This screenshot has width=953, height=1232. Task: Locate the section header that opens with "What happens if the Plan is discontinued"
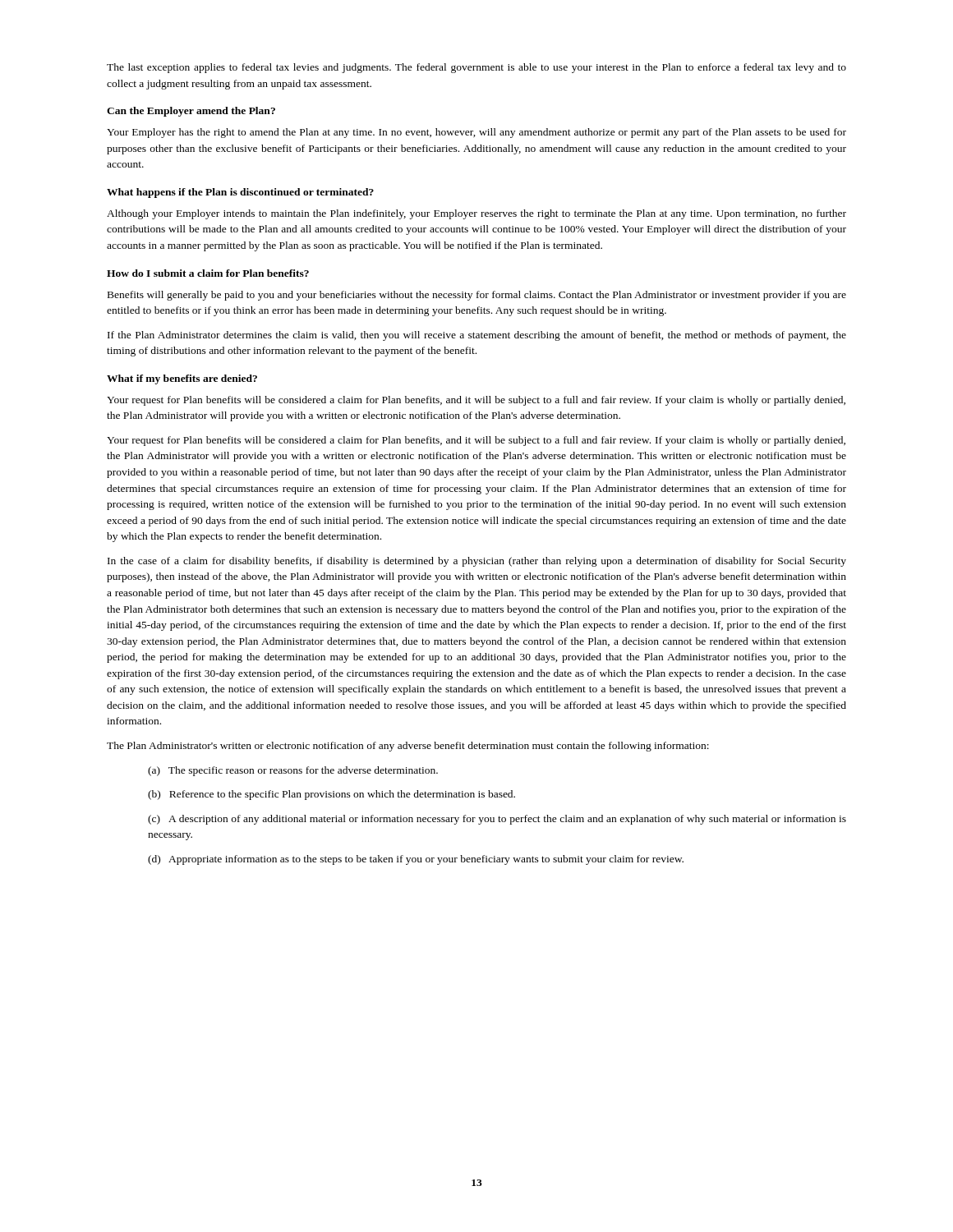click(x=240, y=192)
